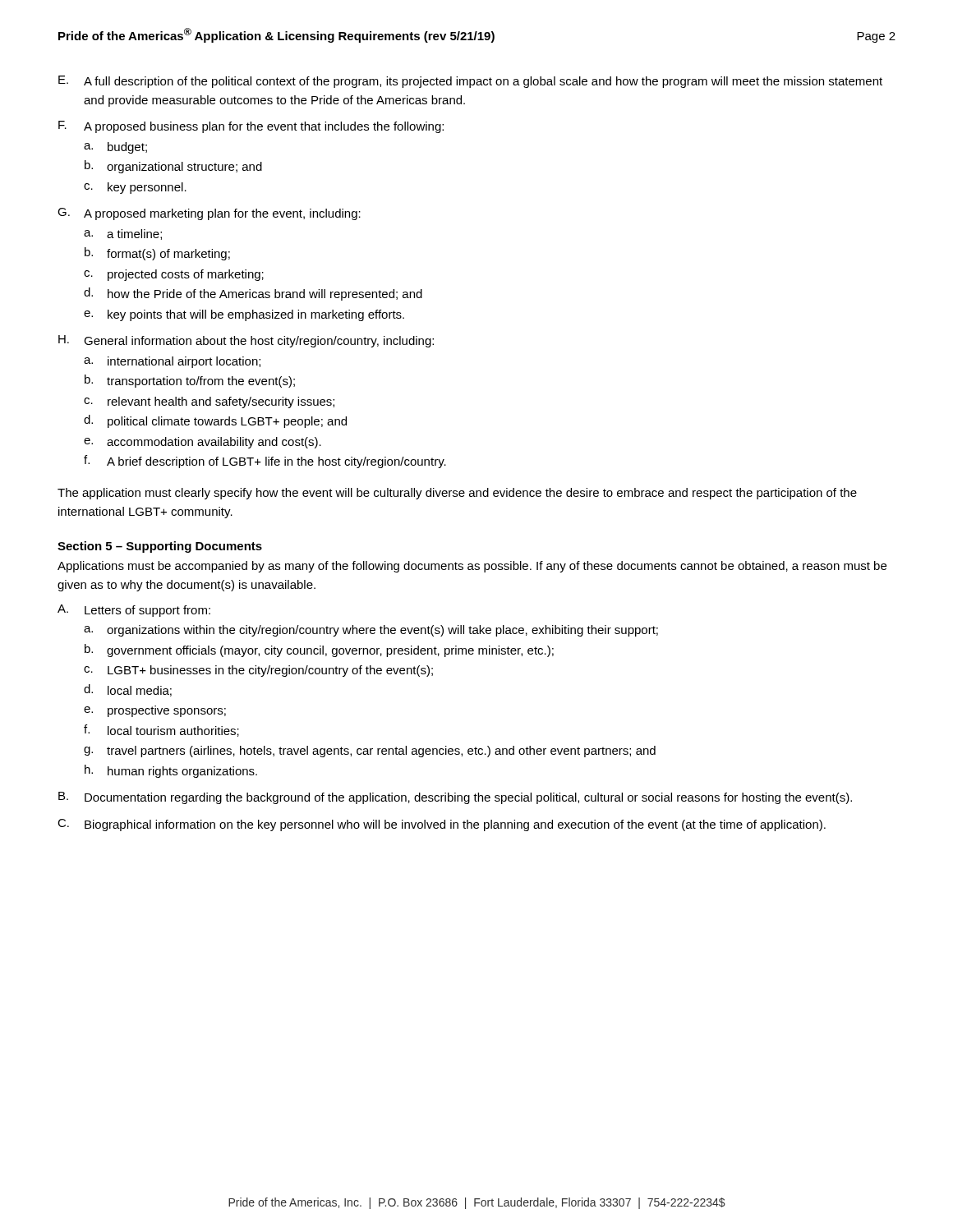Click on the list item that says "d. local media;"
The image size is (953, 1232).
128,691
